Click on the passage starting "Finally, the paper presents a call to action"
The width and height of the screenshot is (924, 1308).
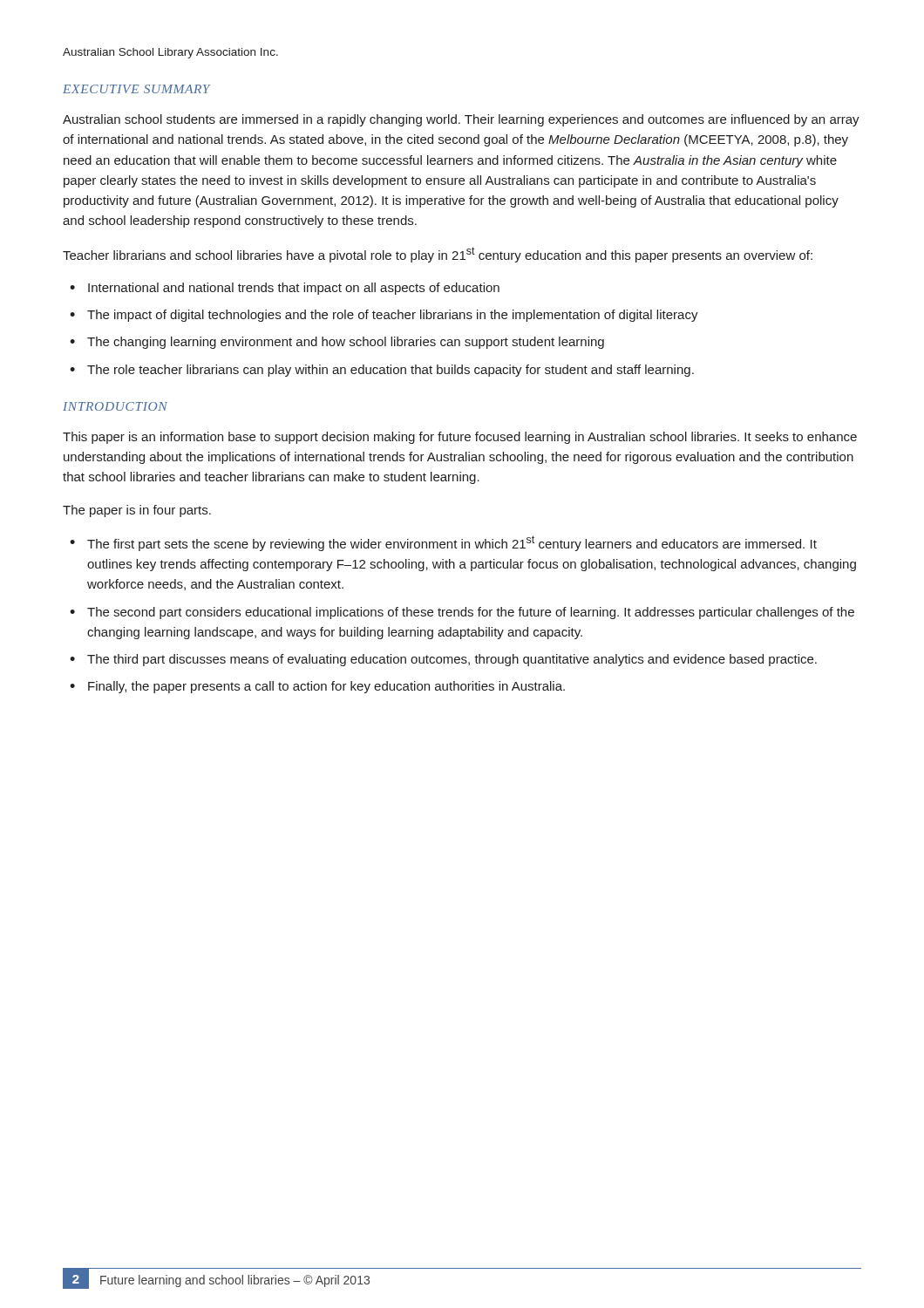point(327,686)
